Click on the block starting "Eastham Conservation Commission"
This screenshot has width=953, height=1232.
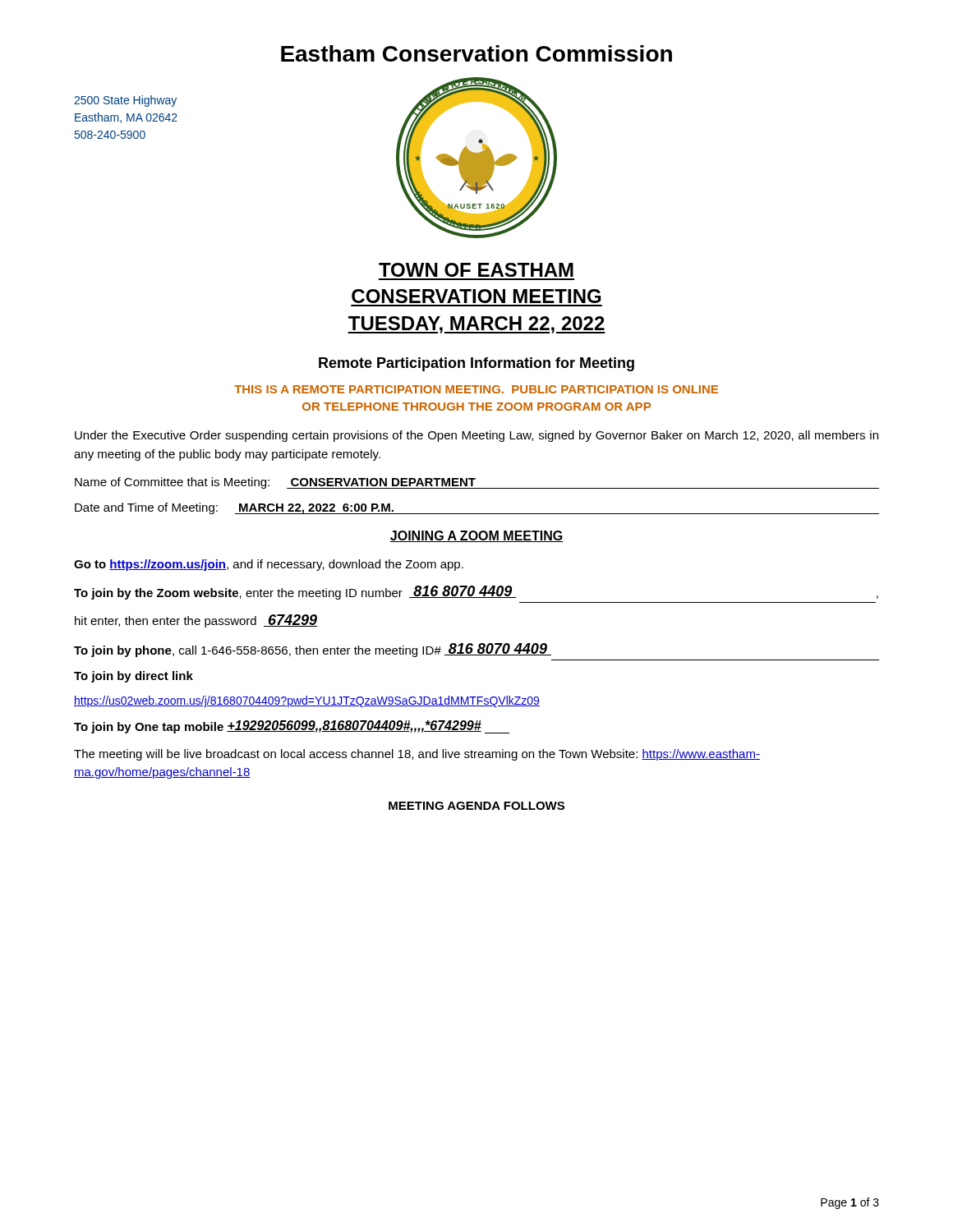476,54
